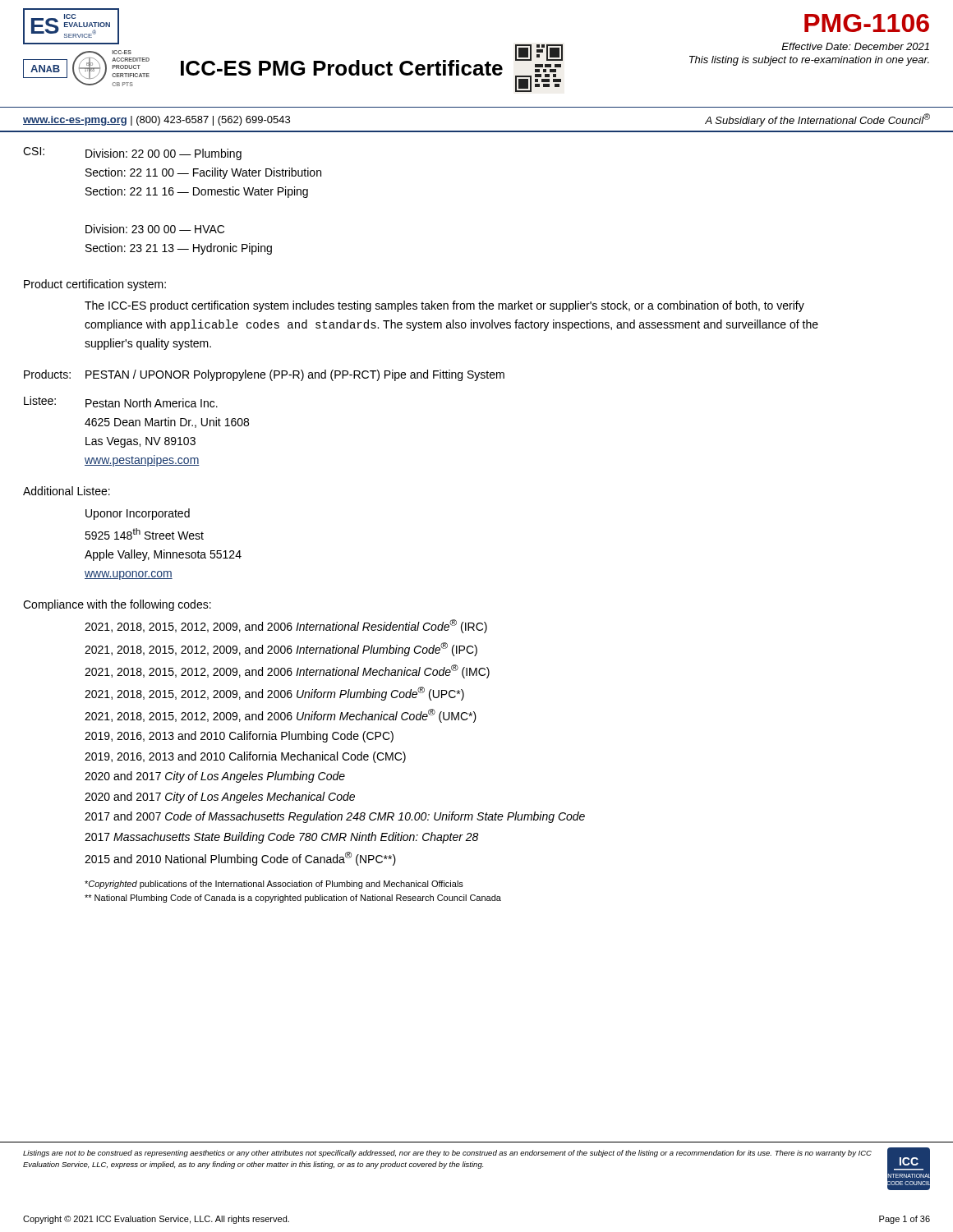The height and width of the screenshot is (1232, 953).
Task: Point to the block beginning "Product certification system: The ICC-ES product certification system"
Action: [476, 314]
